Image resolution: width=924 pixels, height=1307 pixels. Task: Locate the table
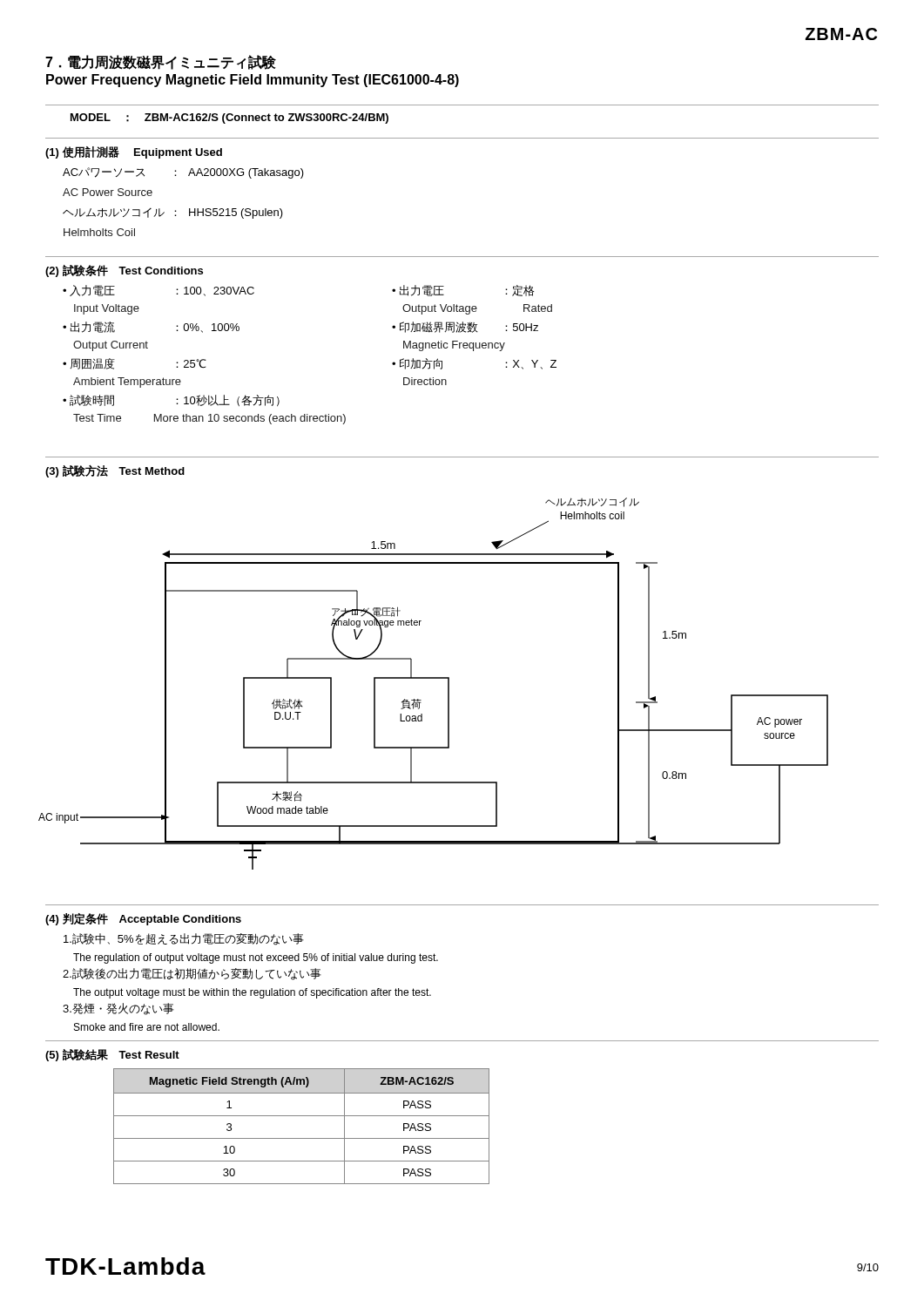284,1126
